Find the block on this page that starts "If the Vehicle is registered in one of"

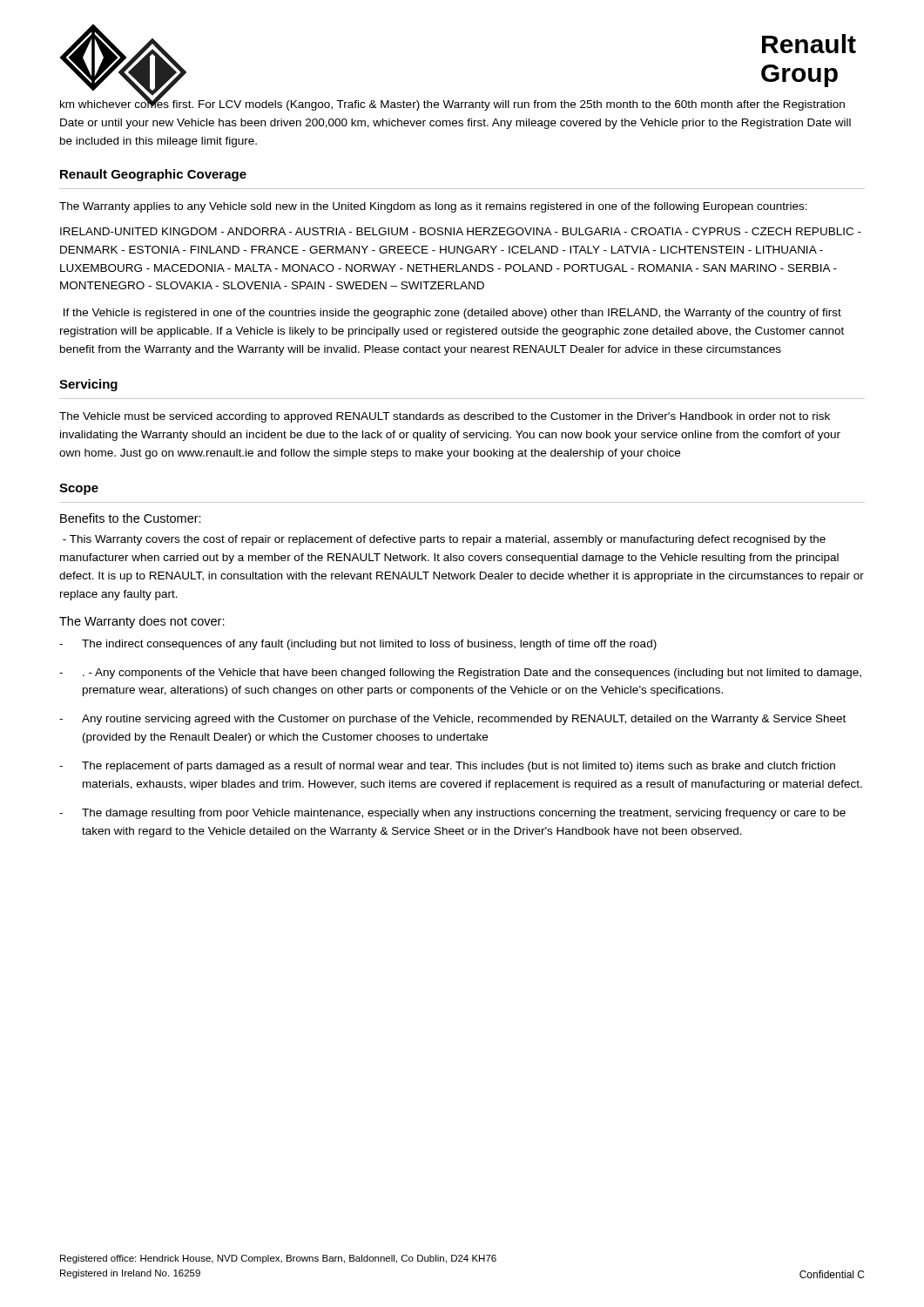[x=452, y=331]
